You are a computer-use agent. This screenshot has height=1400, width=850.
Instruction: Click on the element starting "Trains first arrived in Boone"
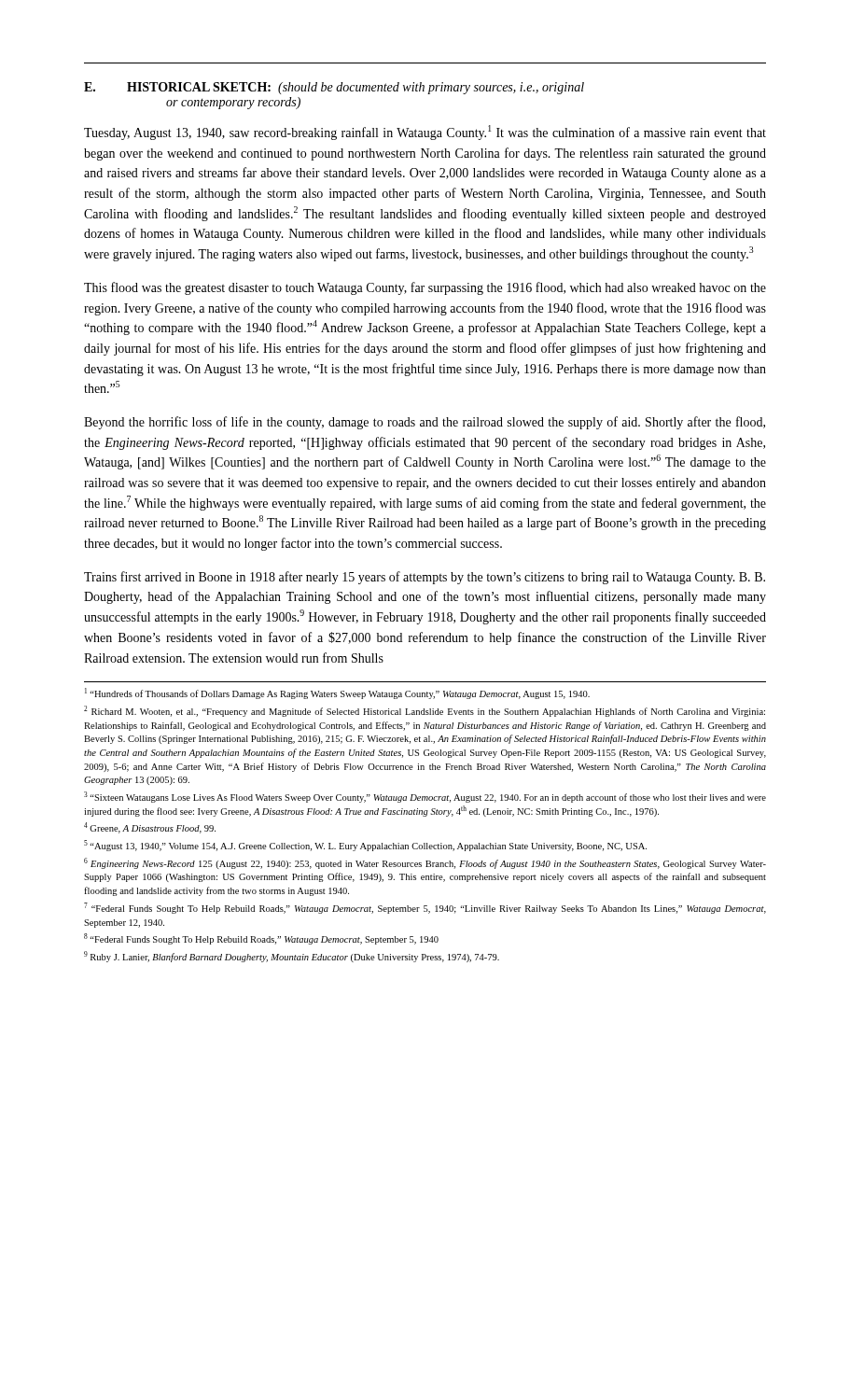click(425, 618)
